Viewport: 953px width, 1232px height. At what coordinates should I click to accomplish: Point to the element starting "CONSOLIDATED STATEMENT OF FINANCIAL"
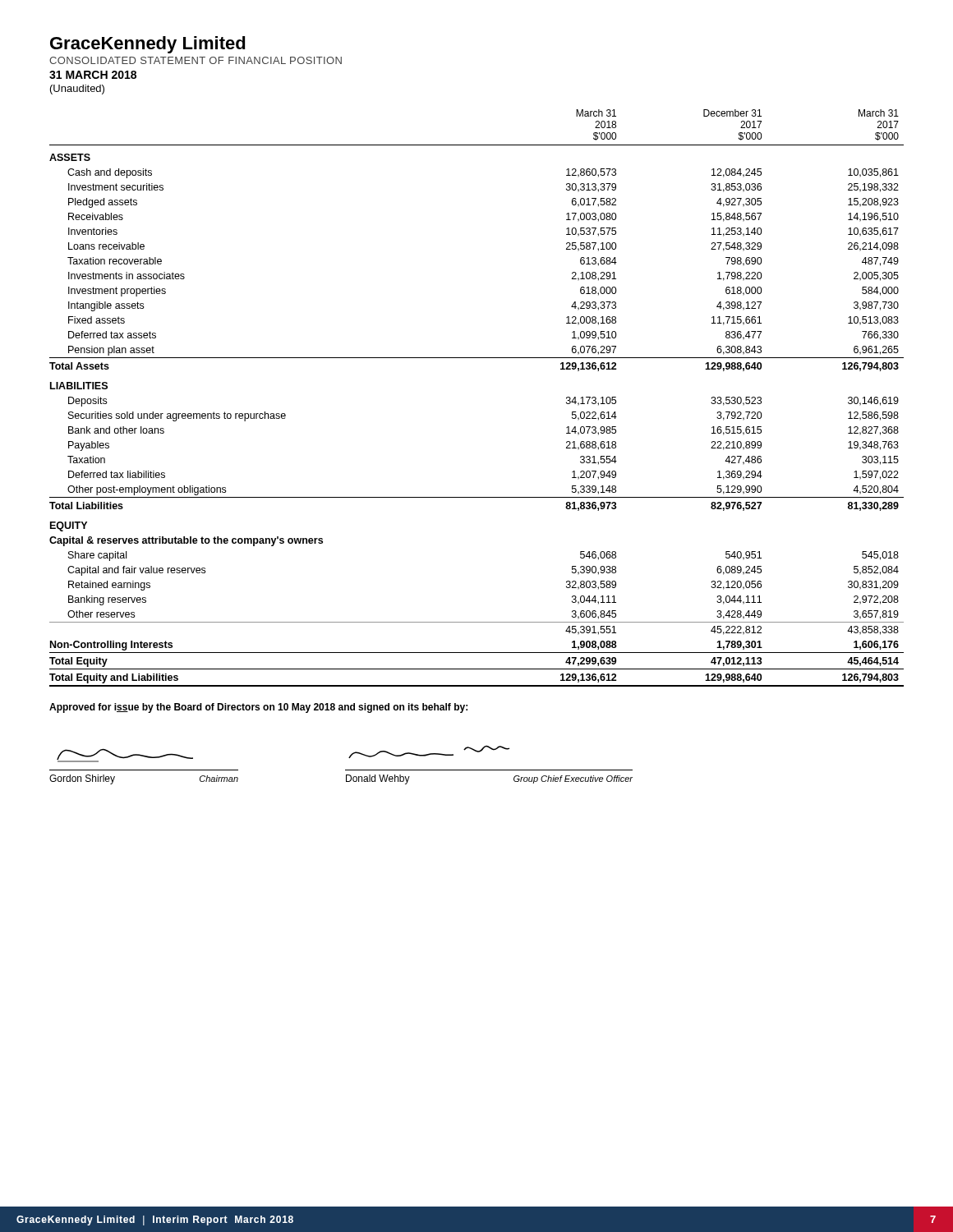pos(196,60)
